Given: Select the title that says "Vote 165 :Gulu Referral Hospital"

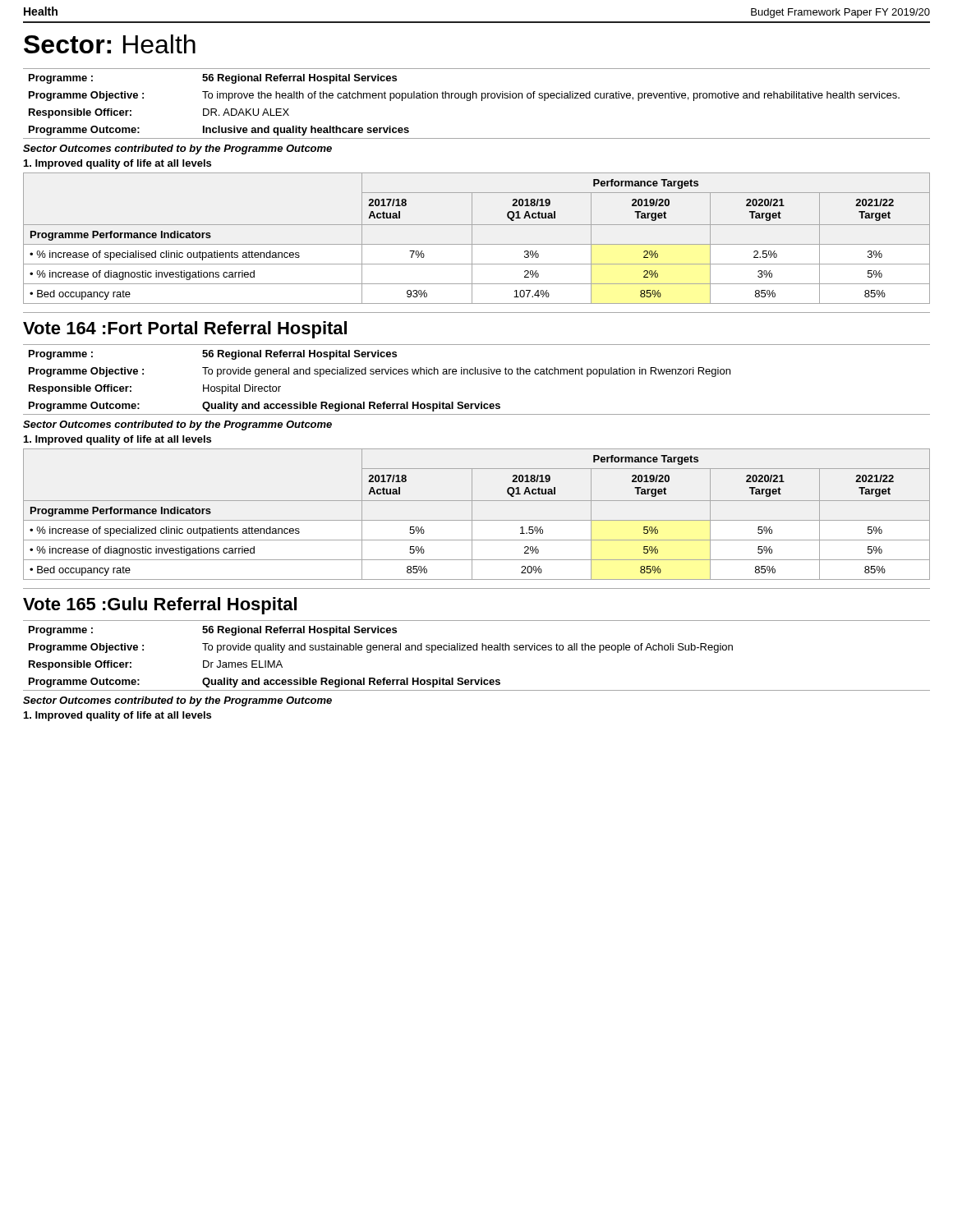Looking at the screenshot, I should click(x=160, y=604).
